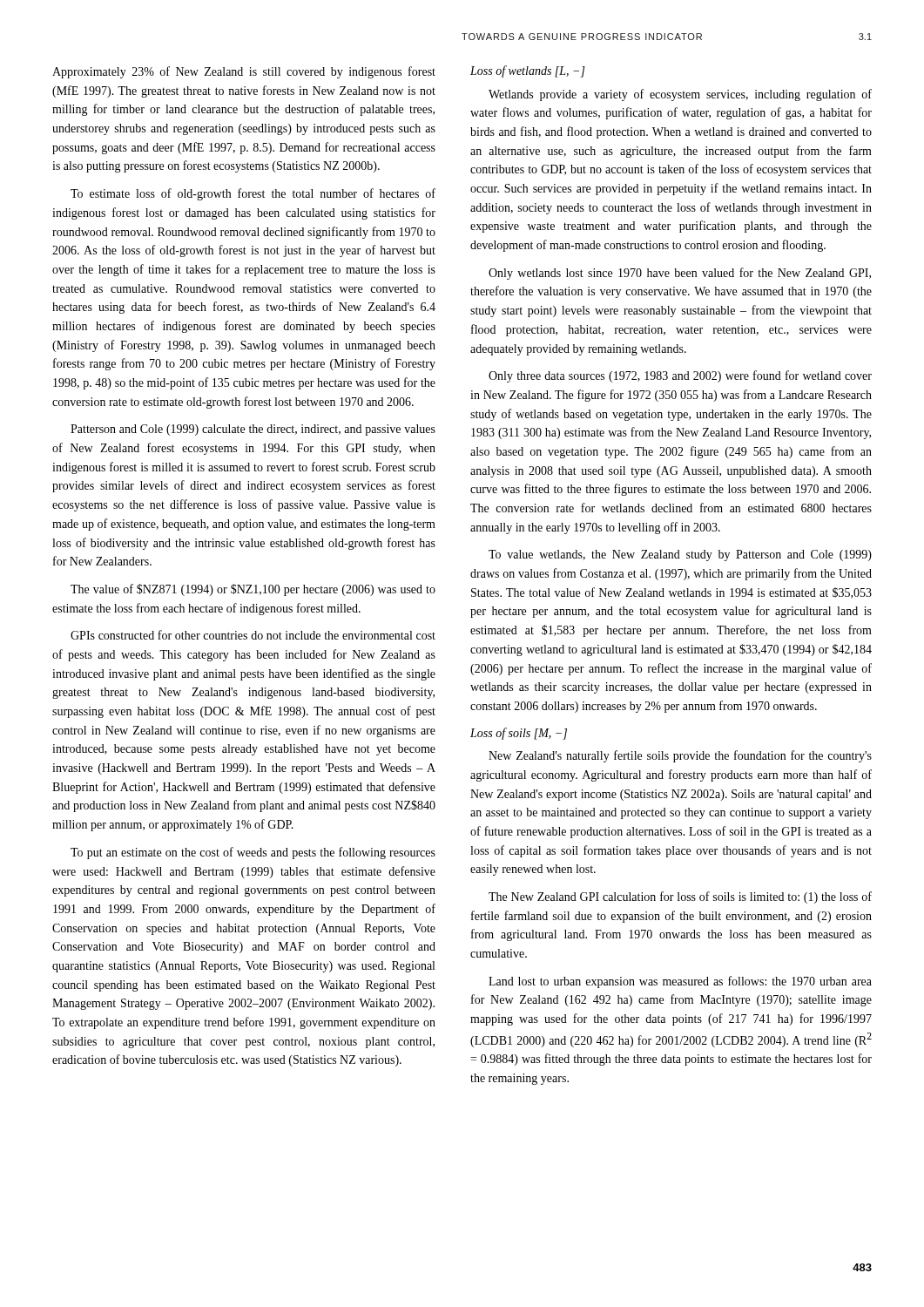
Task: Find the text starting "Land lost to urban expansion"
Action: tap(671, 1030)
